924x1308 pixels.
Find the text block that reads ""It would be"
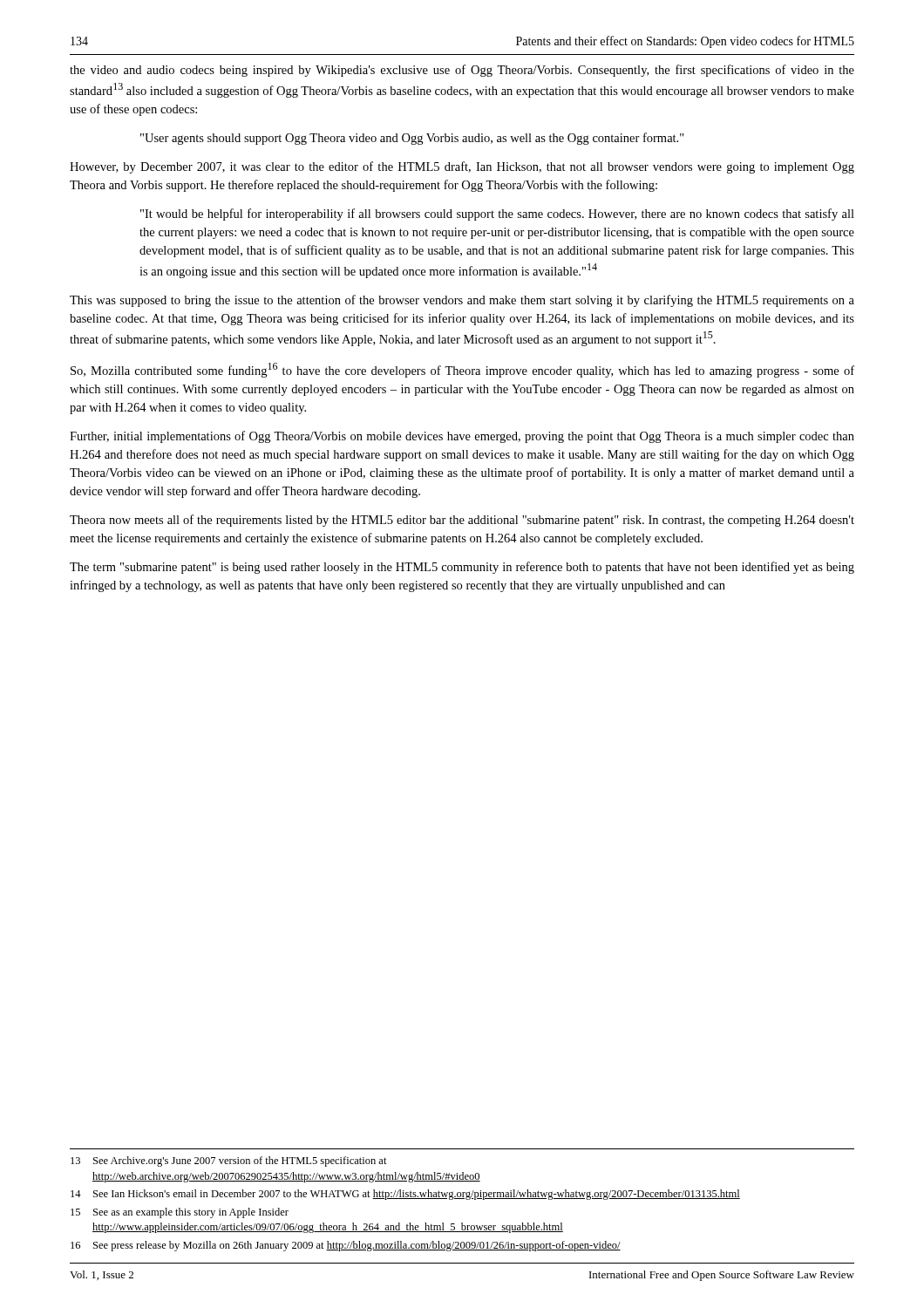point(497,243)
